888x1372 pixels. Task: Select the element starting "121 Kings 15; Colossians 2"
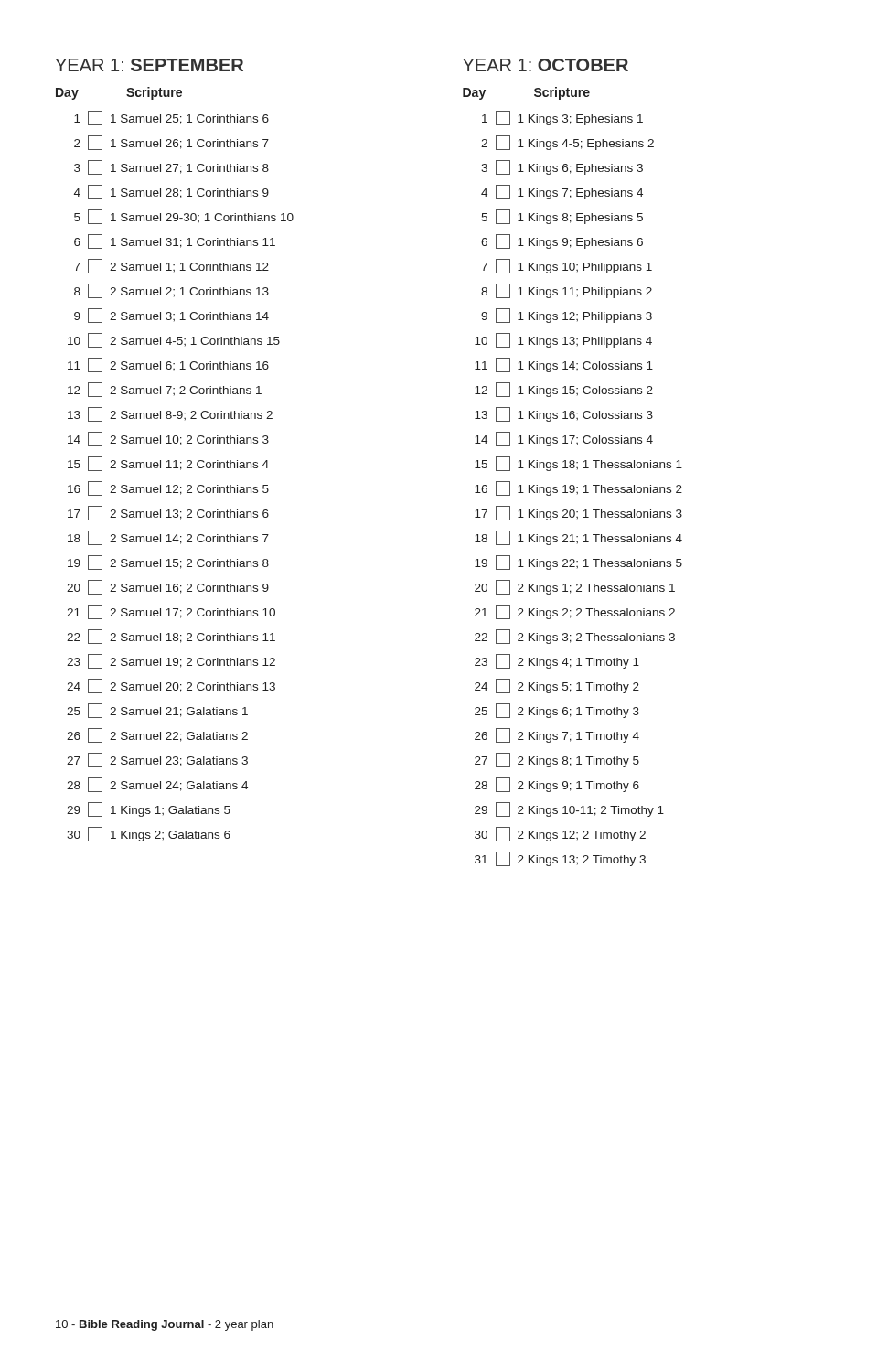coord(558,390)
